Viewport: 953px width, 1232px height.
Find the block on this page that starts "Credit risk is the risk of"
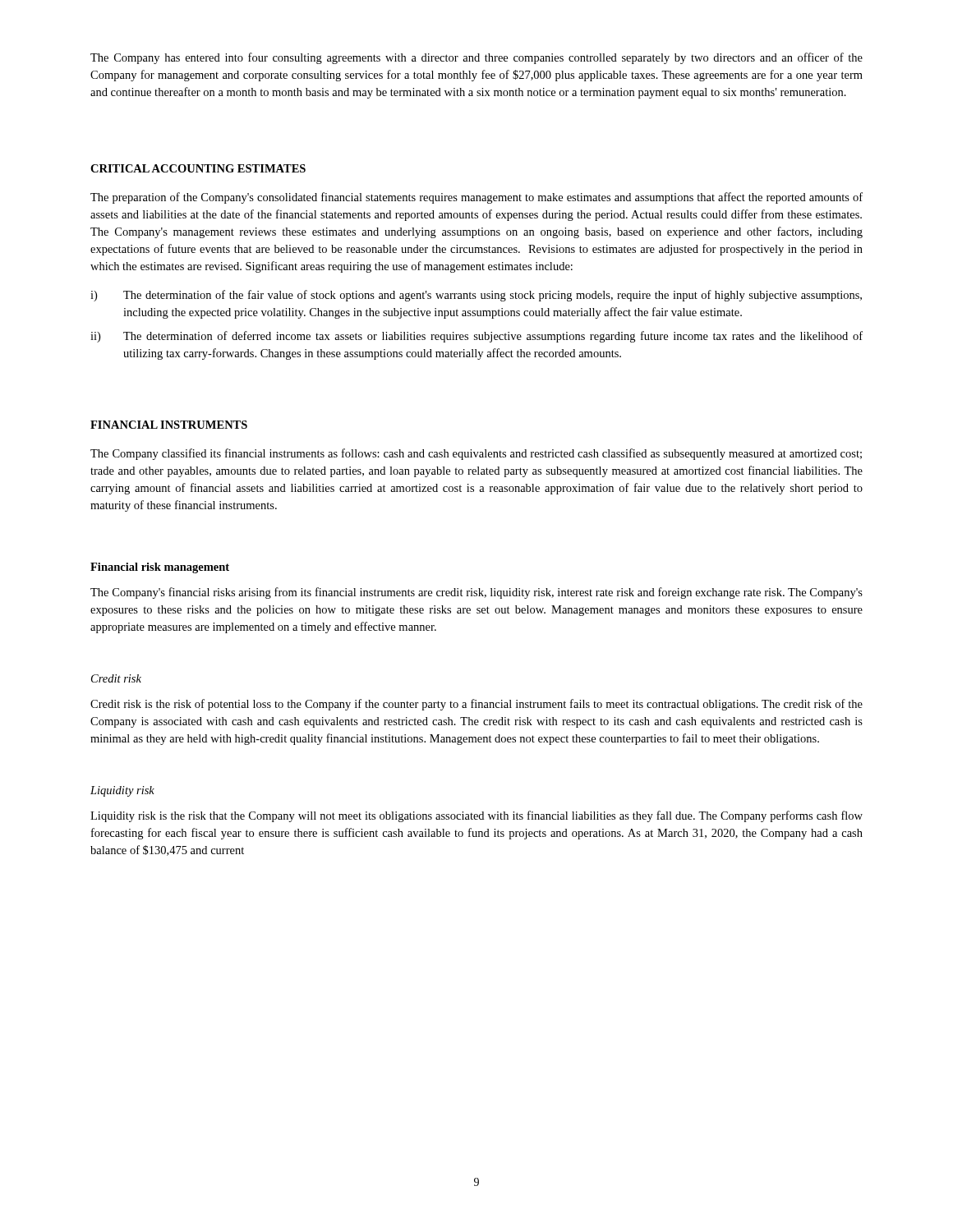476,721
